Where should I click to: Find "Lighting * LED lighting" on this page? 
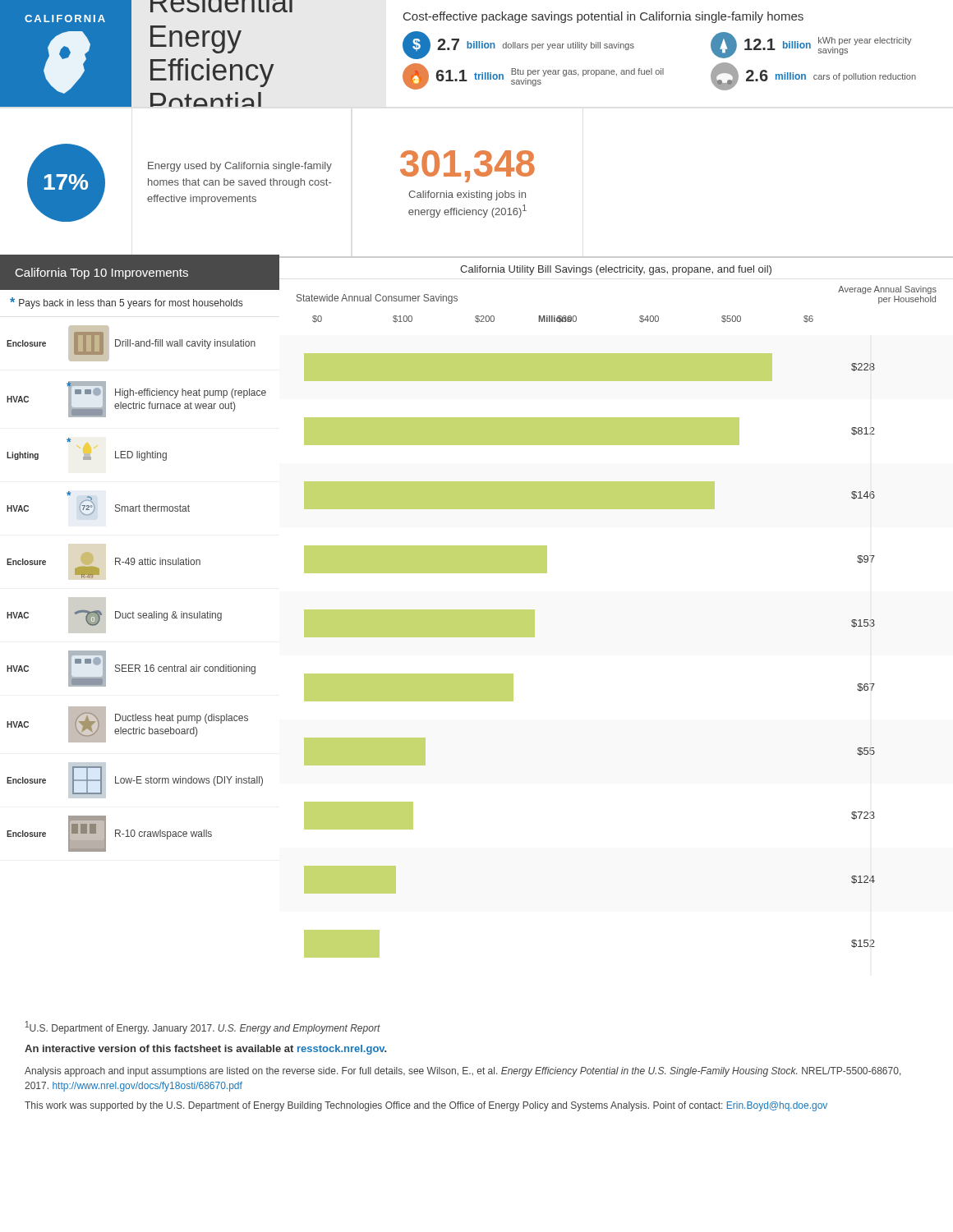[x=87, y=454]
